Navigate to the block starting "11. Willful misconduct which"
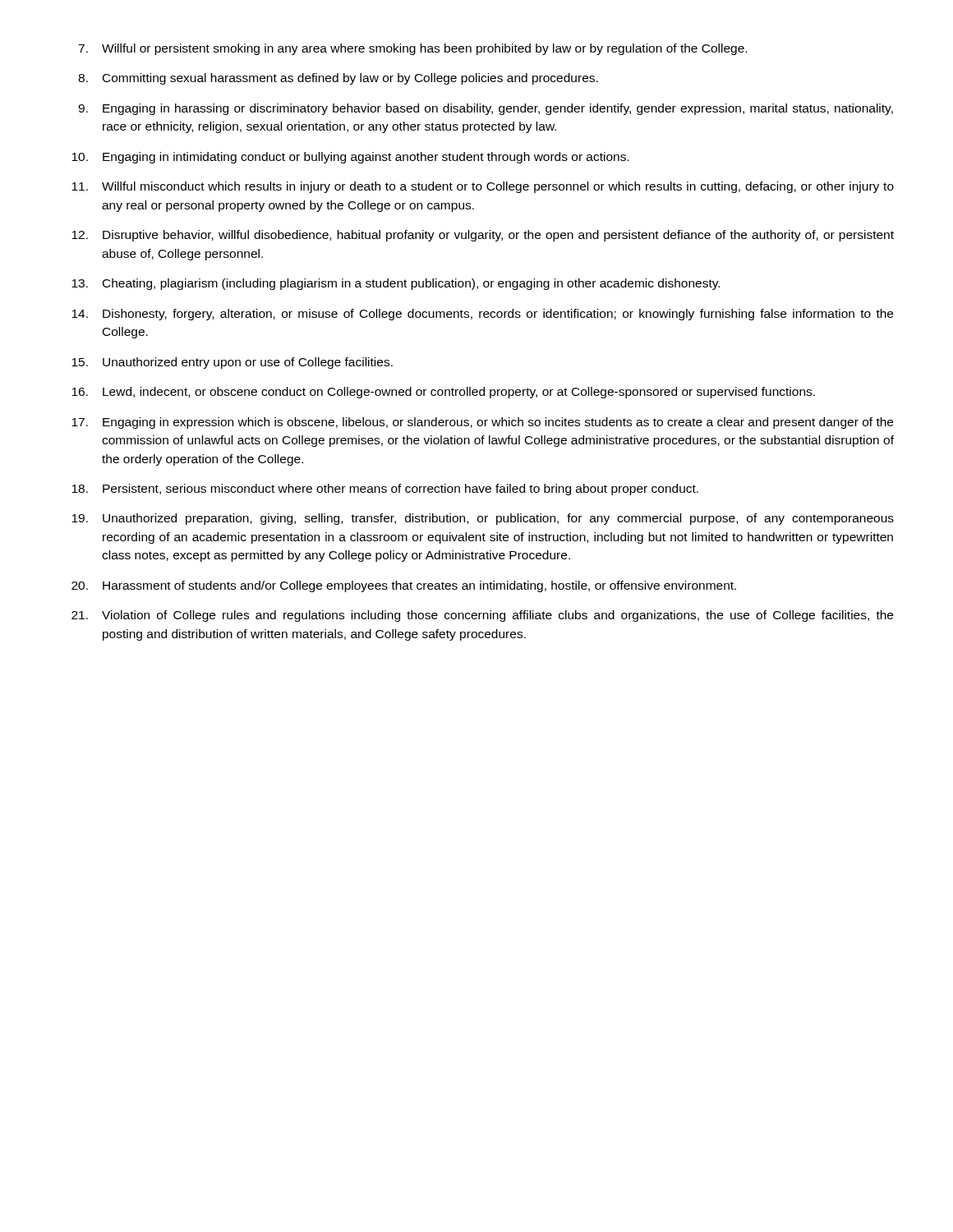 (x=476, y=196)
